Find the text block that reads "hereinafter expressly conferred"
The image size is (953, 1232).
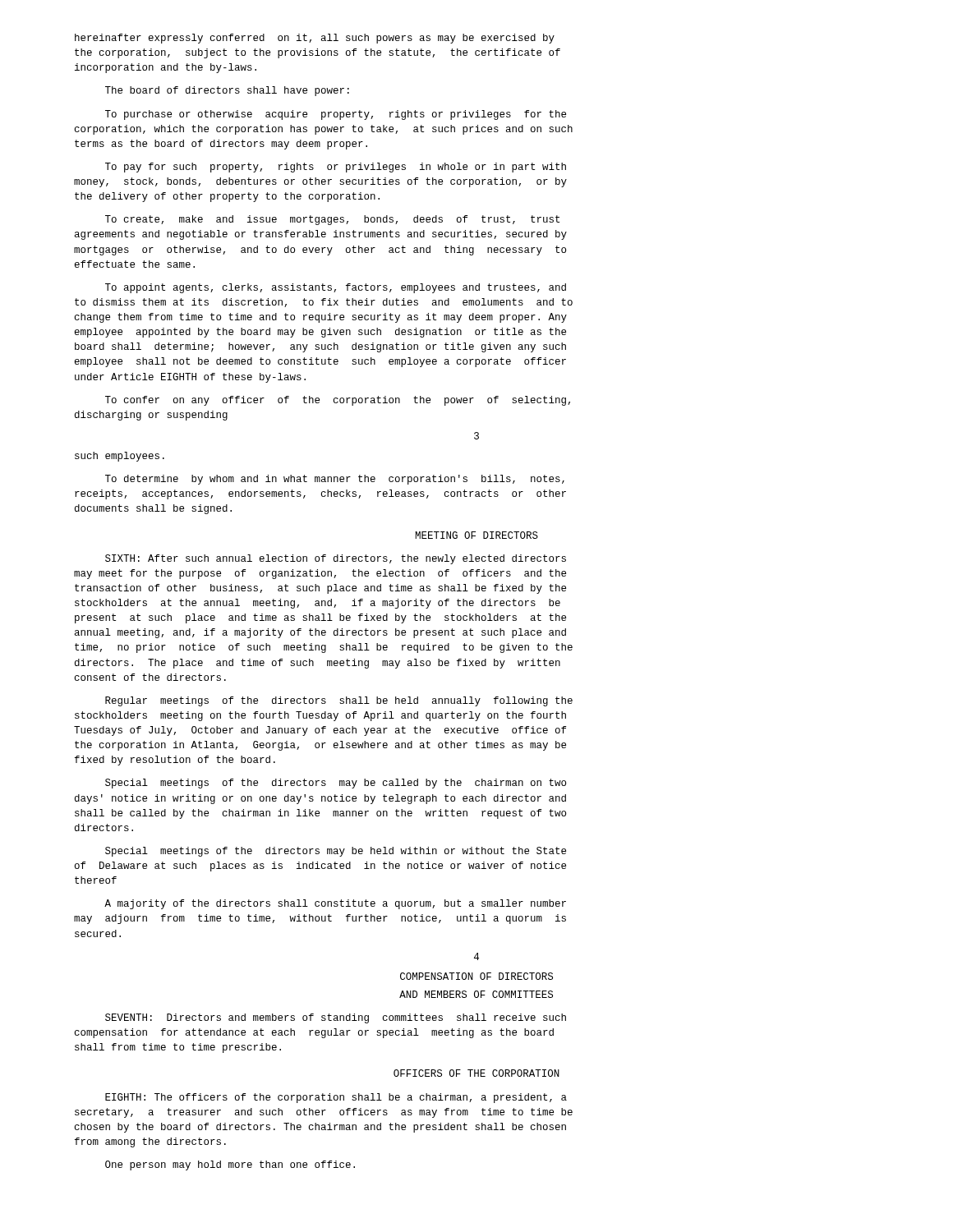pyautogui.click(x=317, y=54)
